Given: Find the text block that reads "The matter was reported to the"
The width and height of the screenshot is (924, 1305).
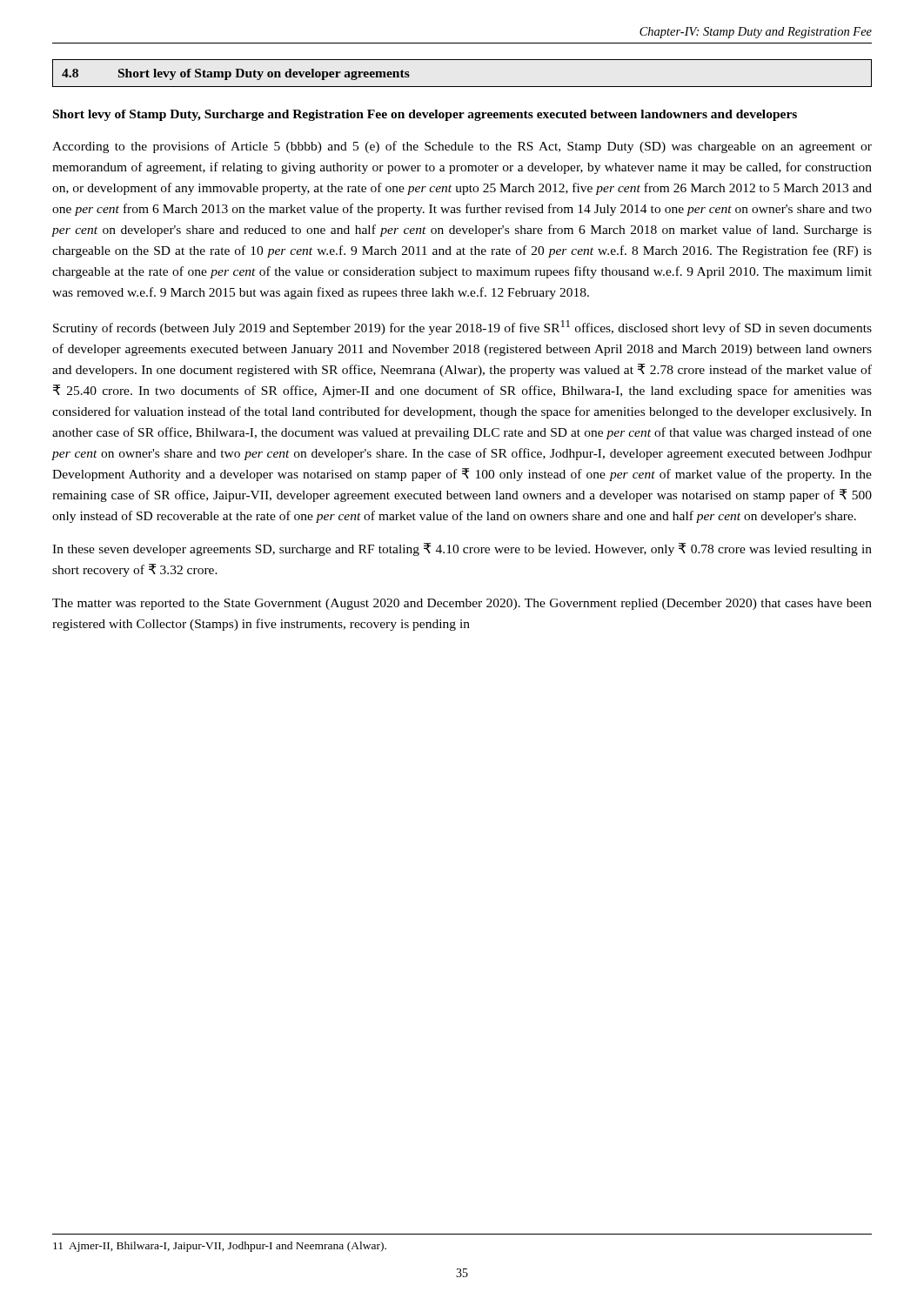Looking at the screenshot, I should coord(462,613).
